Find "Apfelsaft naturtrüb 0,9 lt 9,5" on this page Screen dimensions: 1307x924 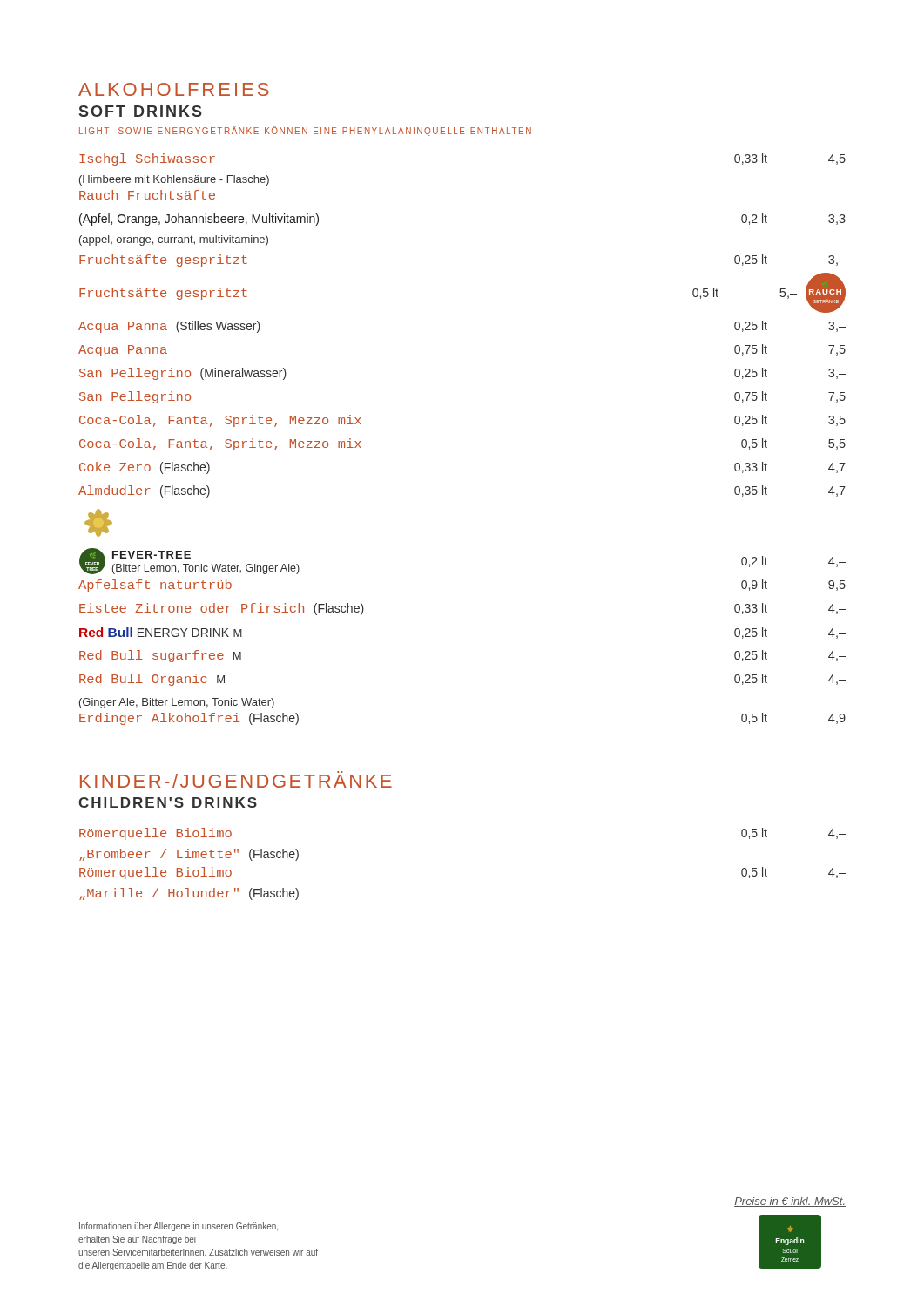click(147, 585)
